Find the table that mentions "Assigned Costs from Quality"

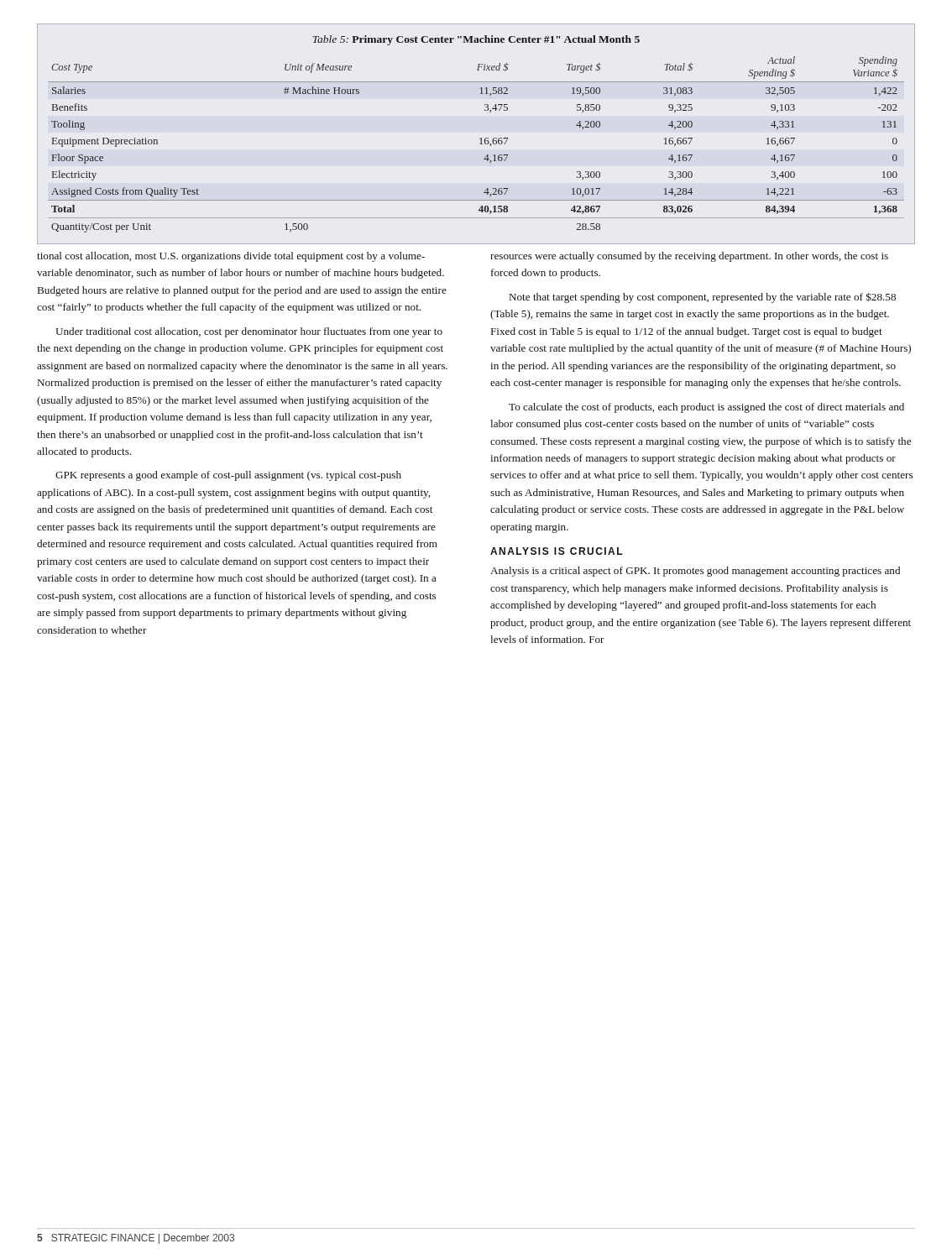click(476, 134)
